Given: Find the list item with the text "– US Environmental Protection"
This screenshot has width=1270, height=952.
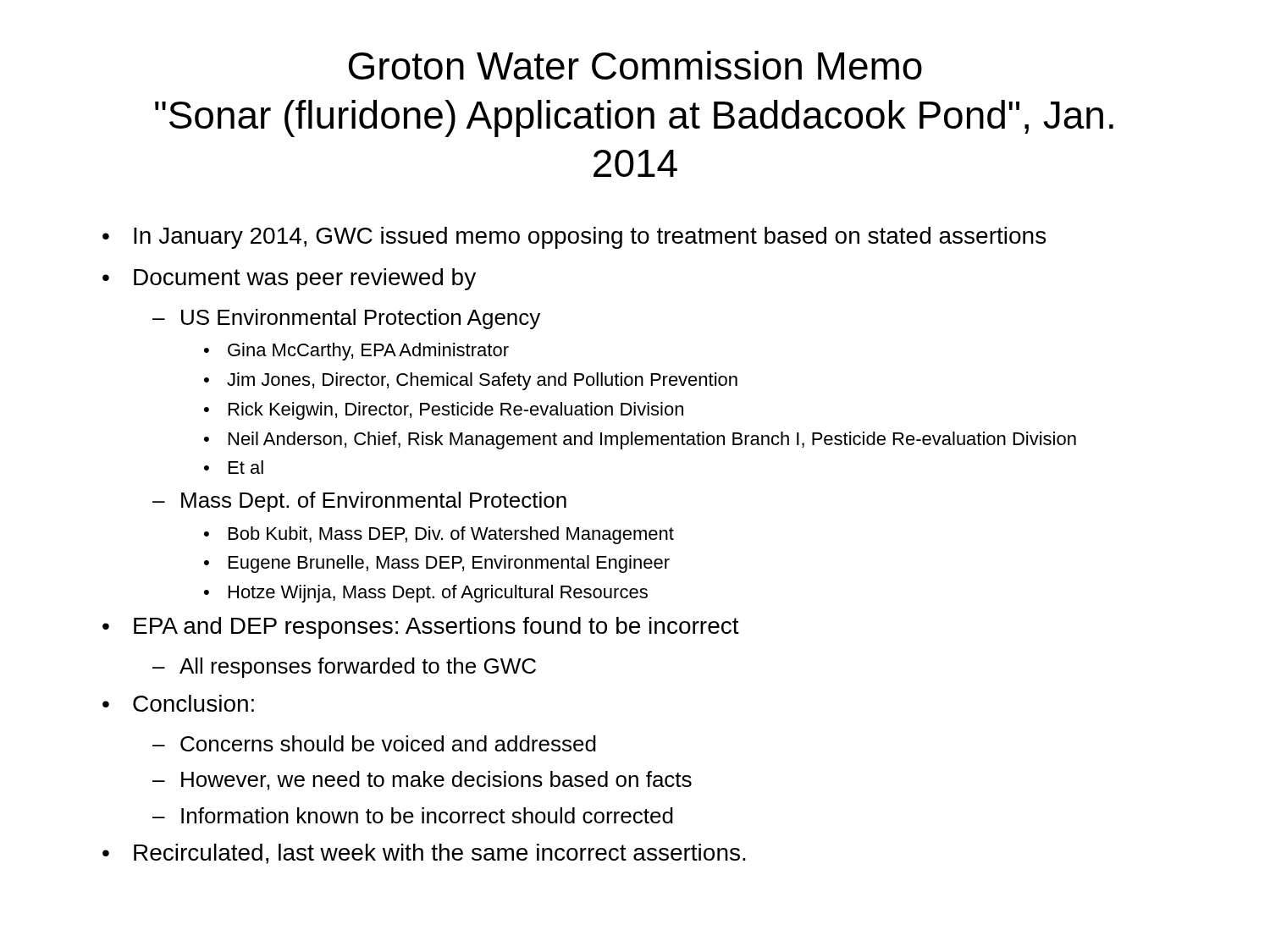Looking at the screenshot, I should pyautogui.click(x=346, y=317).
